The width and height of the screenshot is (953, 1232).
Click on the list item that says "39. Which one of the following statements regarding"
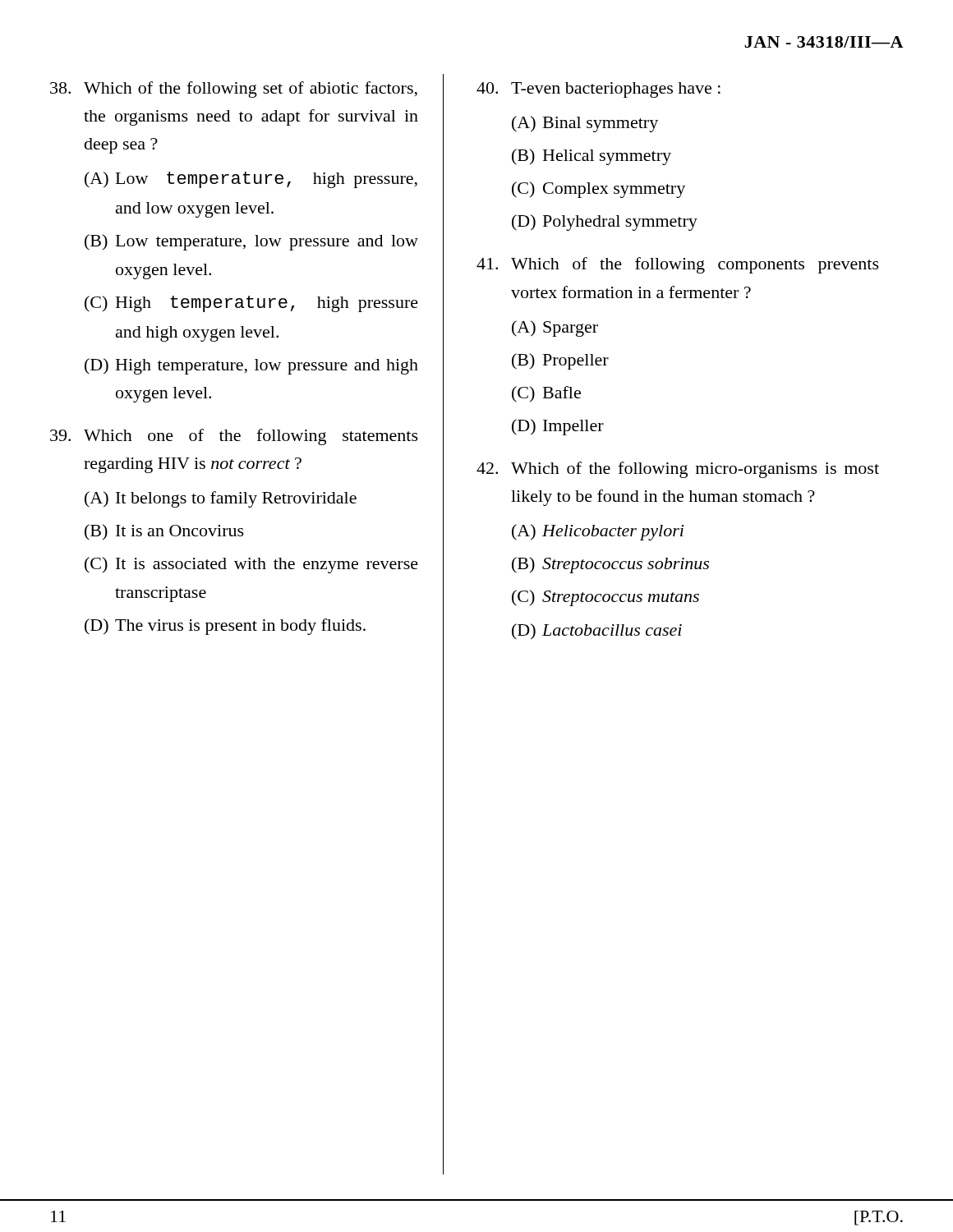[234, 530]
